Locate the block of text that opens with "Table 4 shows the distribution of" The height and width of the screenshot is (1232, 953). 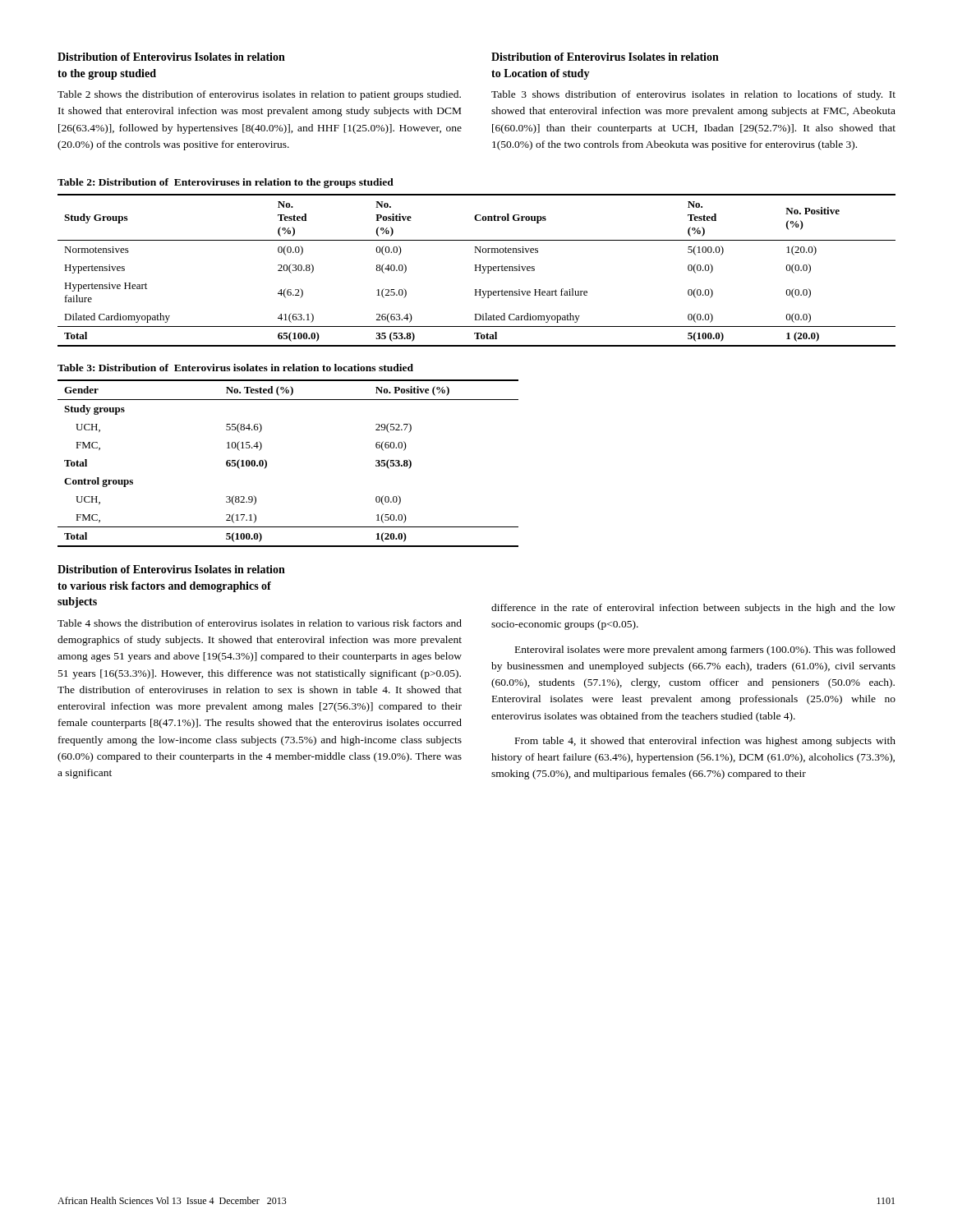260,698
